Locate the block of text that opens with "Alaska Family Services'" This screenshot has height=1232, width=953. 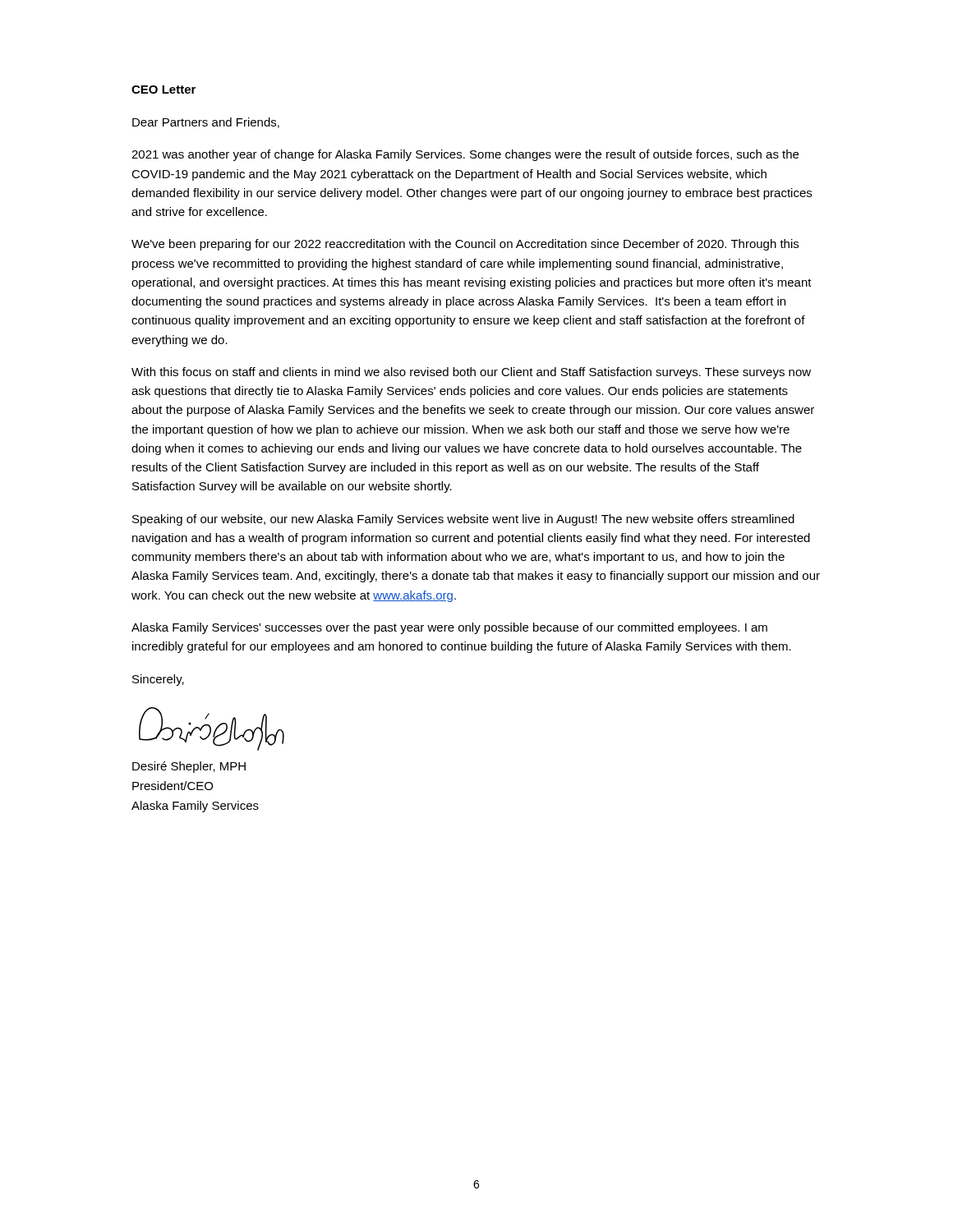point(462,636)
